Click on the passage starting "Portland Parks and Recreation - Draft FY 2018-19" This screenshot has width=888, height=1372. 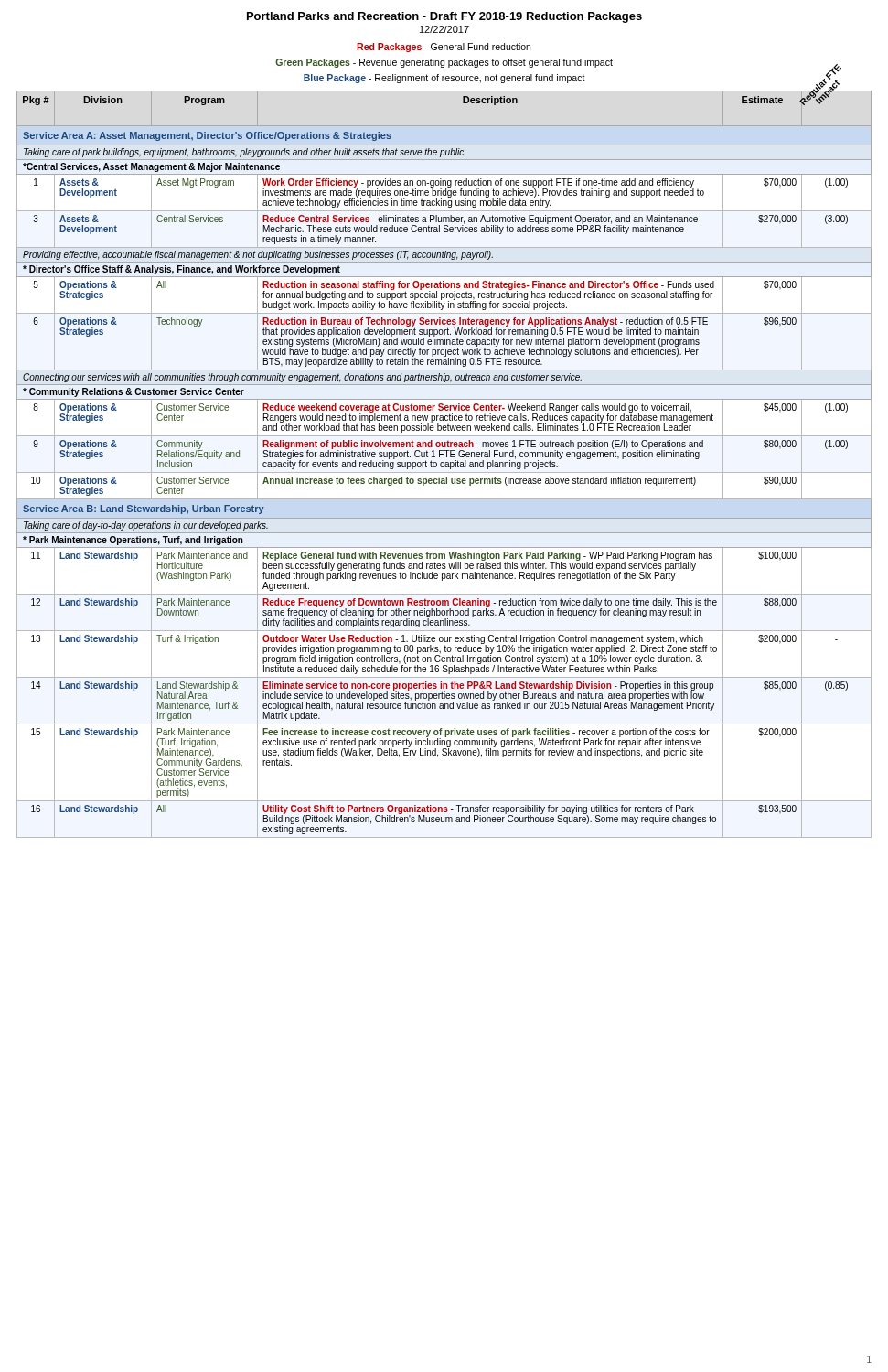(x=444, y=16)
